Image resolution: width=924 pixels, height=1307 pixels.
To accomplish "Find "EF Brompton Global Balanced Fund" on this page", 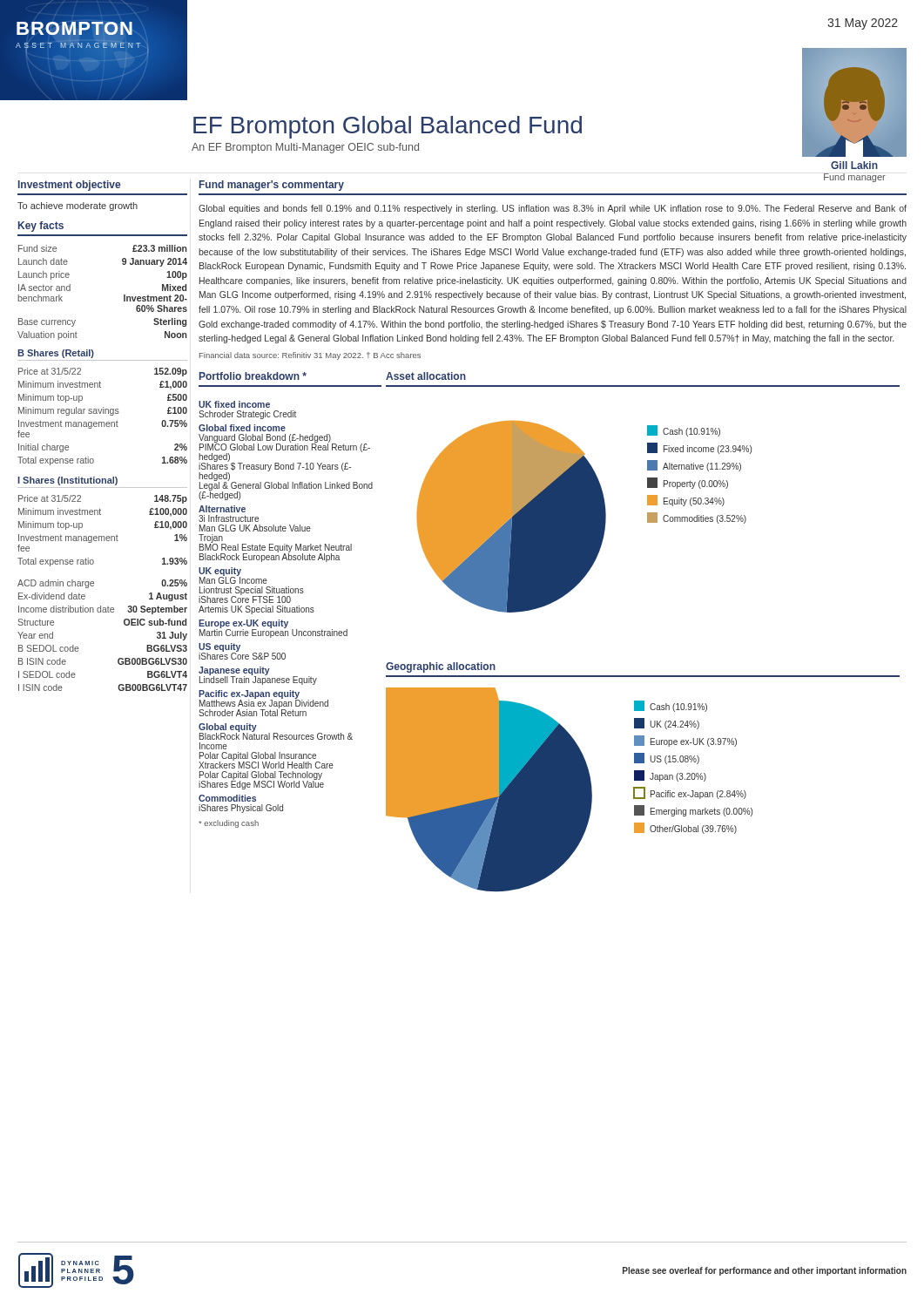I will click(495, 121).
